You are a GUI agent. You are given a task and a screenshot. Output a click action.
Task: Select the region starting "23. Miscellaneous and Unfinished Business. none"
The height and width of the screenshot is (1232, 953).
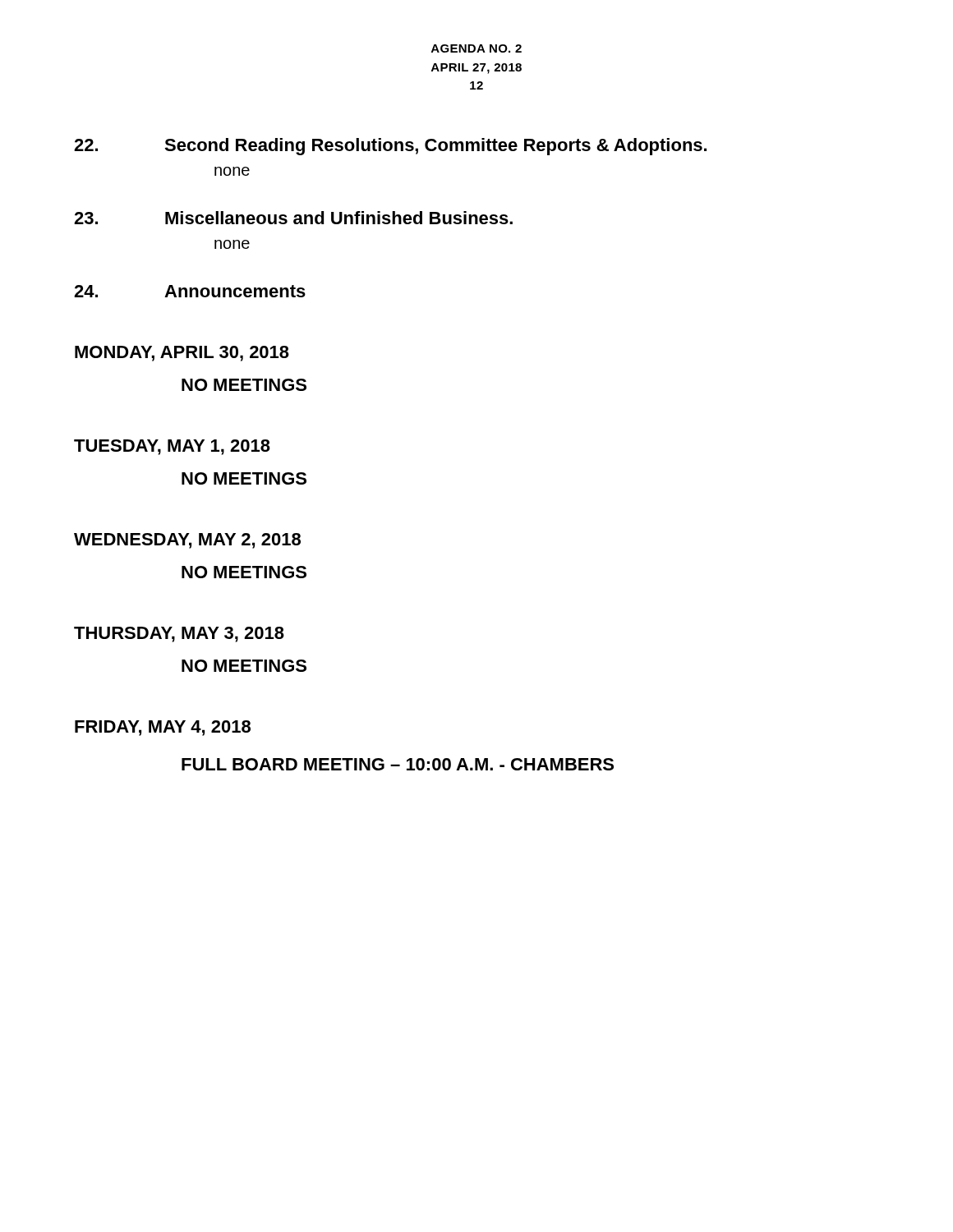476,230
